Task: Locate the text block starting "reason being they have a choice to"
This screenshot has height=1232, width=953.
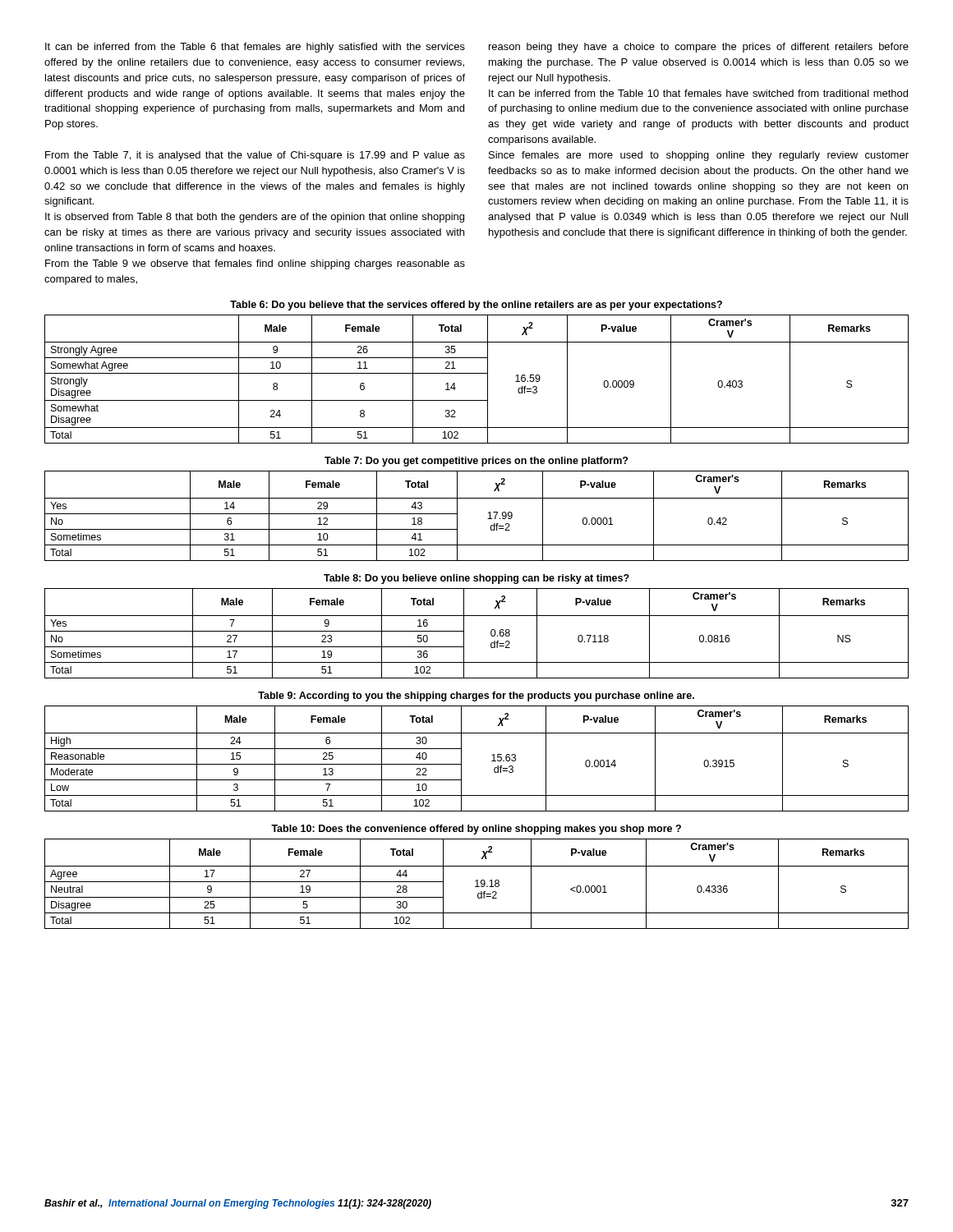Action: click(x=698, y=139)
